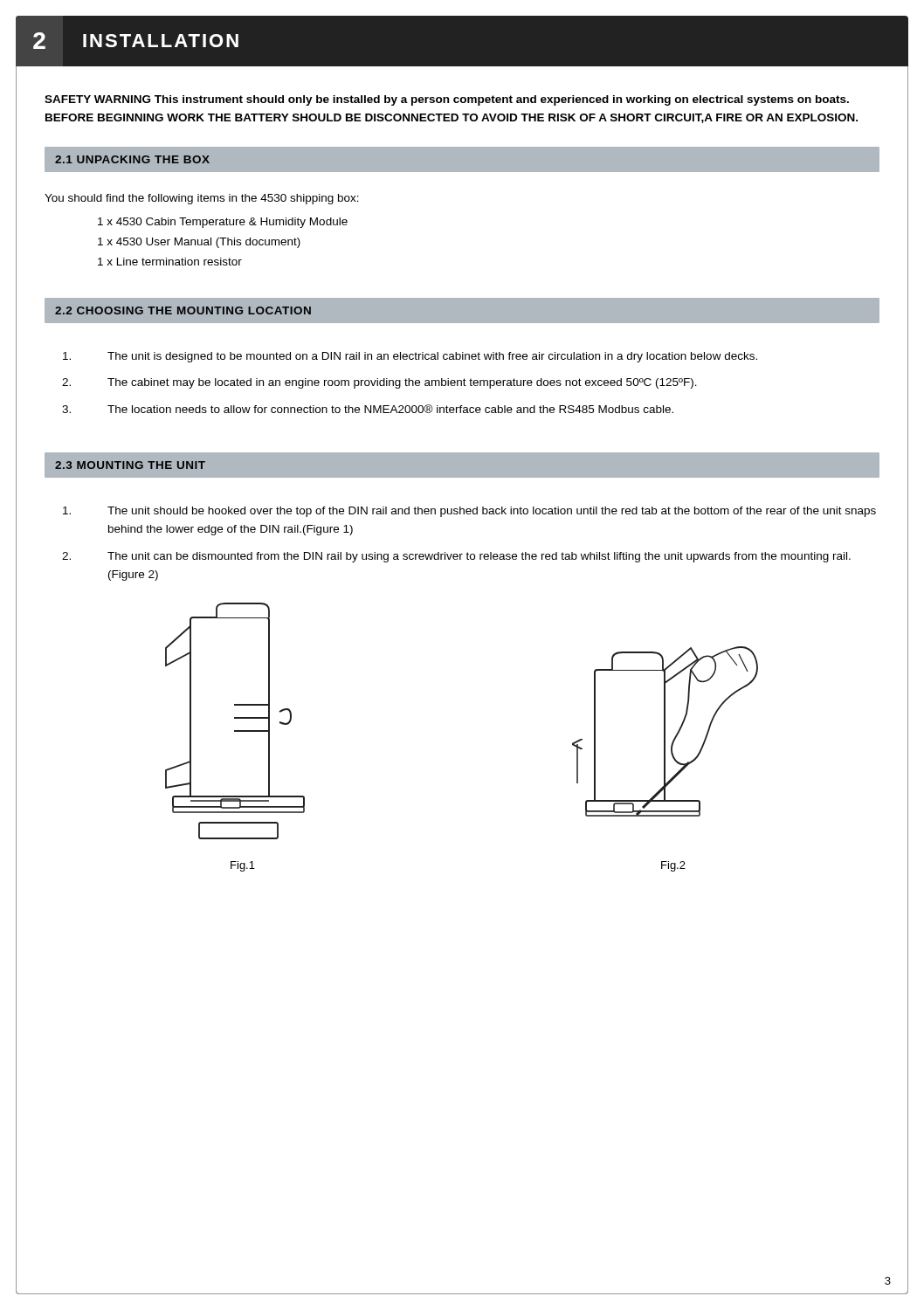This screenshot has height=1310, width=924.
Task: Navigate to the element starting "2. The unit can be dismounted from"
Action: pyautogui.click(x=462, y=566)
